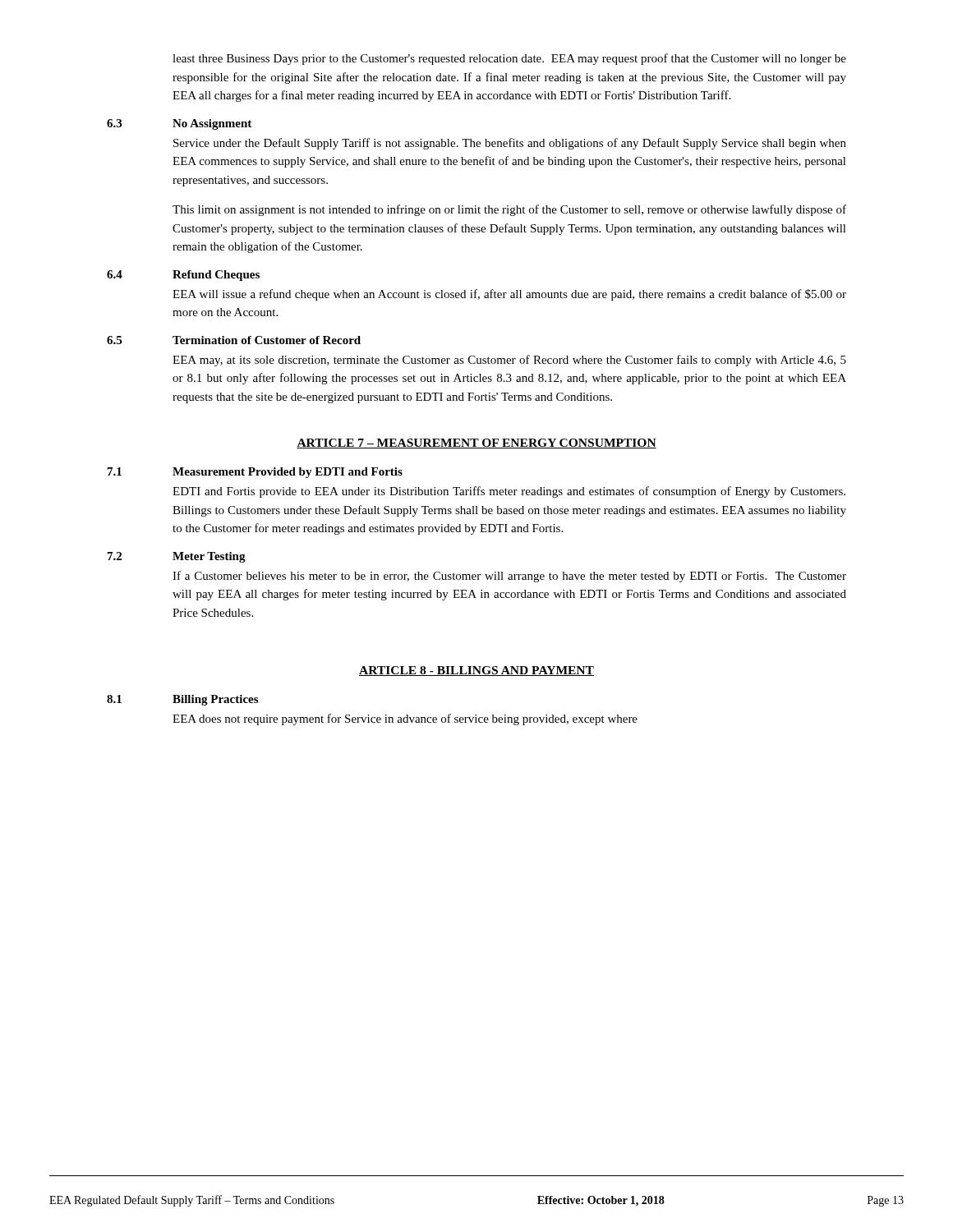953x1232 pixels.
Task: Point to the element starting "EEA will issue a refund"
Action: tap(509, 303)
